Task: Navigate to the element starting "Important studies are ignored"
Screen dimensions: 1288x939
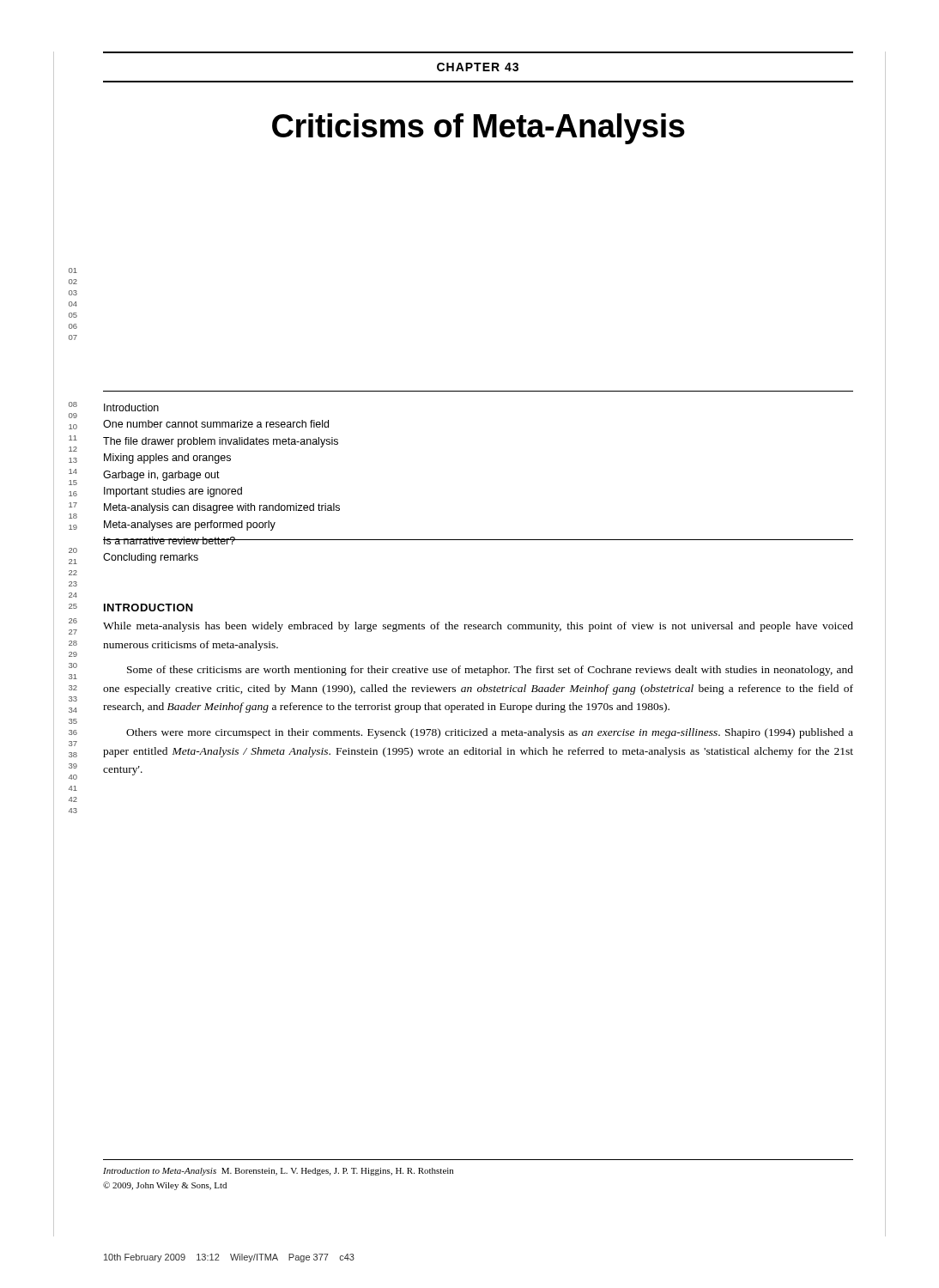Action: 173,491
